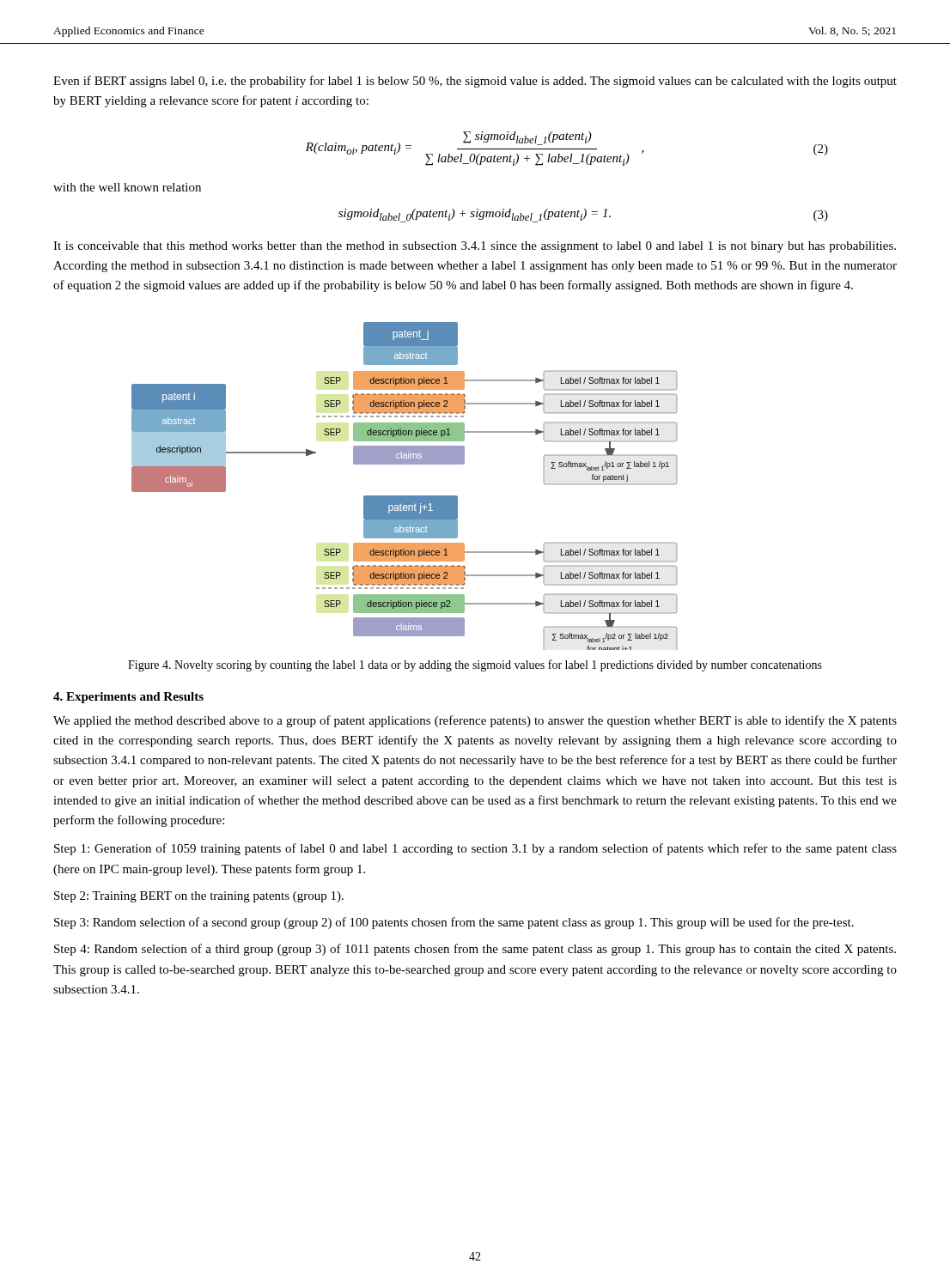950x1288 pixels.
Task: Select the passage starting "with the well known relation"
Action: [x=127, y=187]
